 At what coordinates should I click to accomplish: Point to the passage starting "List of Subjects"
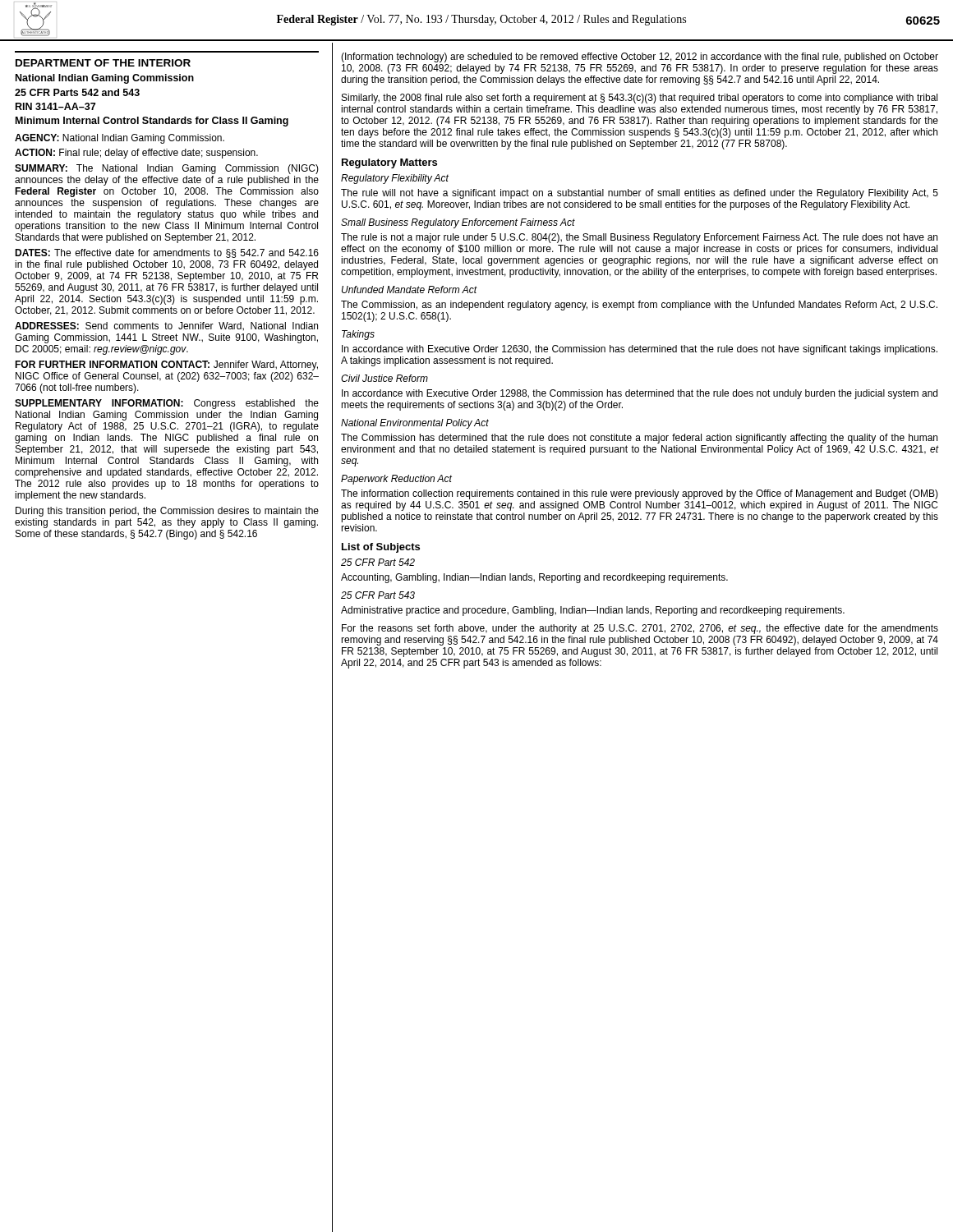381,547
